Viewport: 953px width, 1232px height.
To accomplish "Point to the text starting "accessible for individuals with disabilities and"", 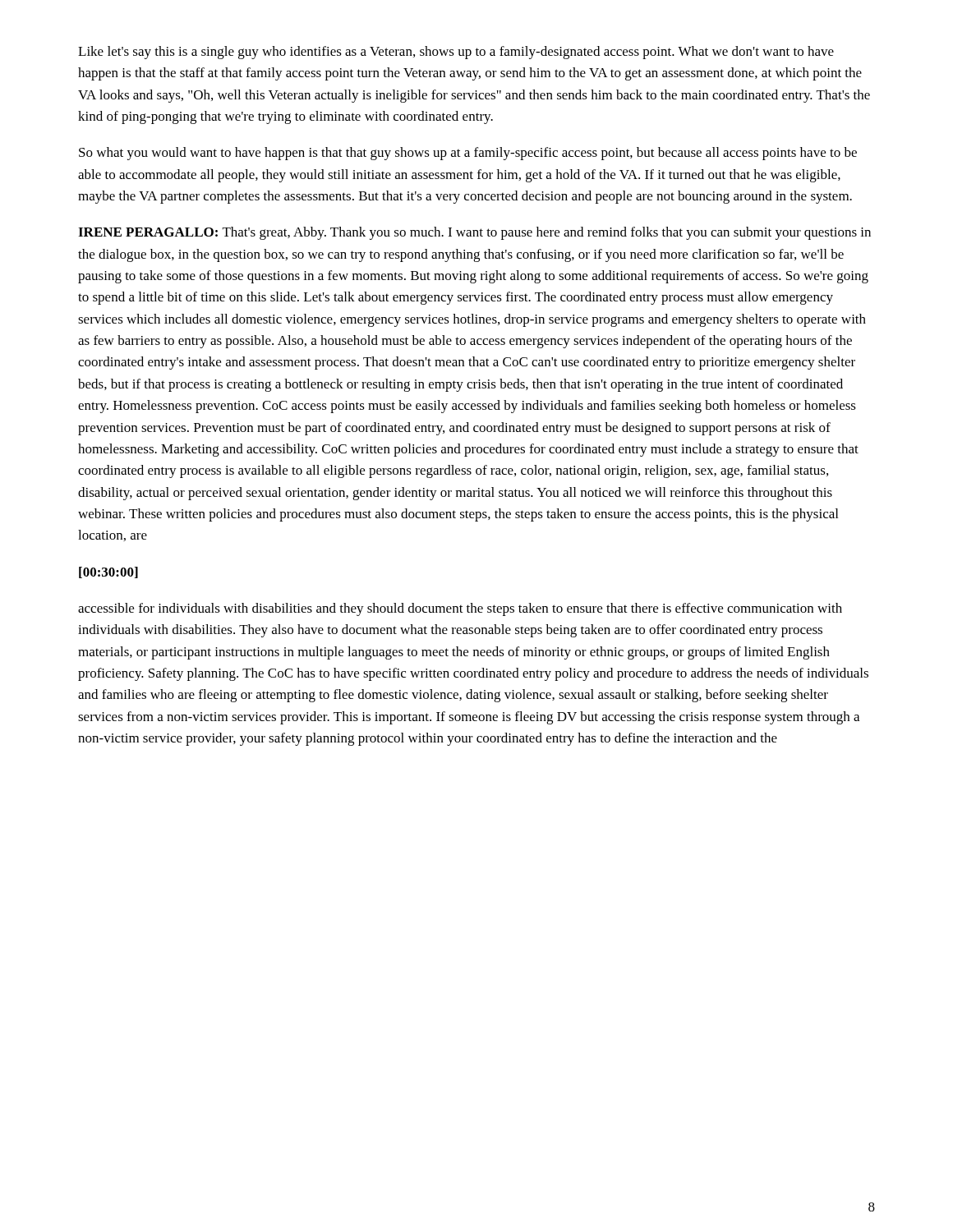I will point(473,673).
